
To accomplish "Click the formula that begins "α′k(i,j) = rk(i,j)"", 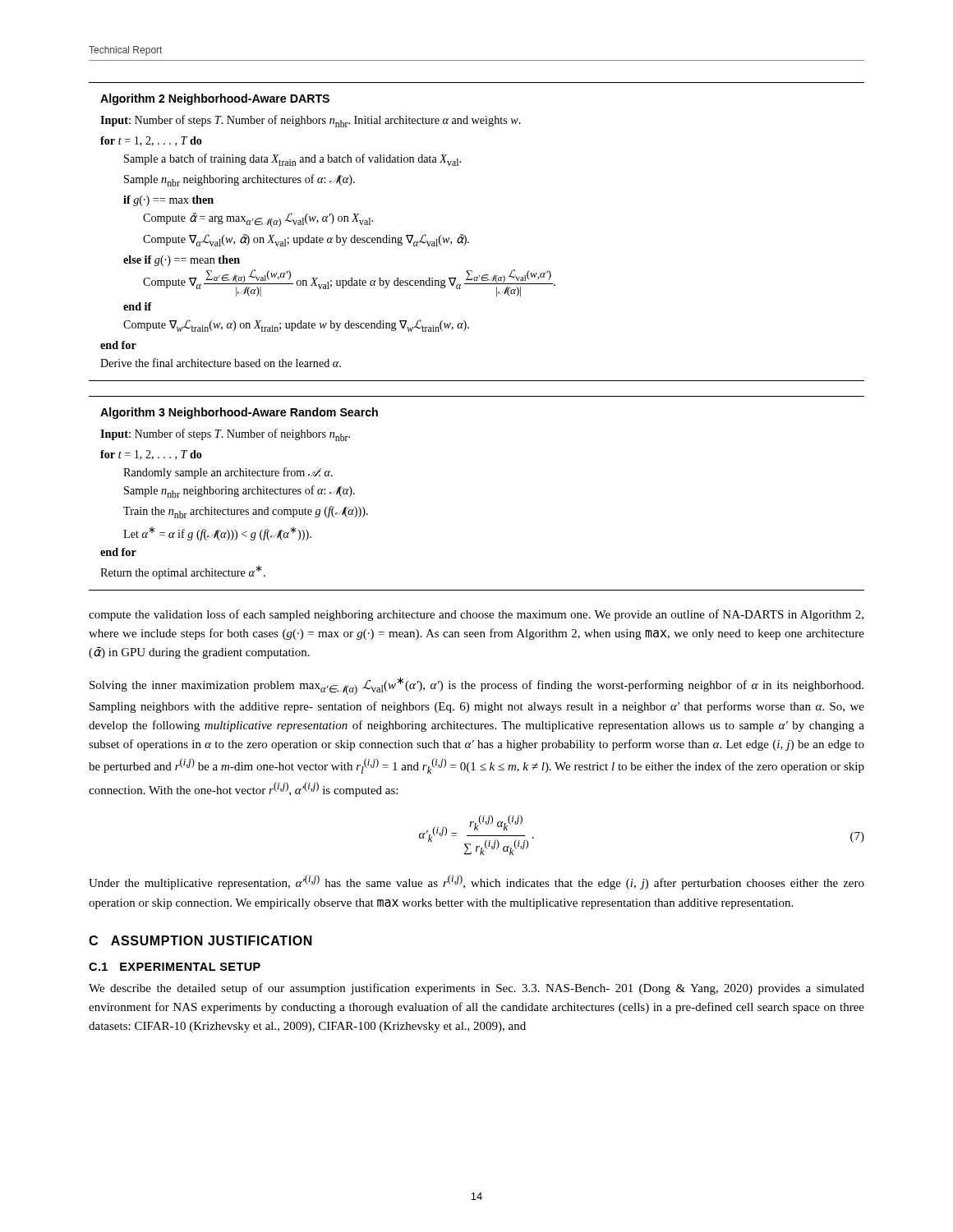I will [494, 836].
